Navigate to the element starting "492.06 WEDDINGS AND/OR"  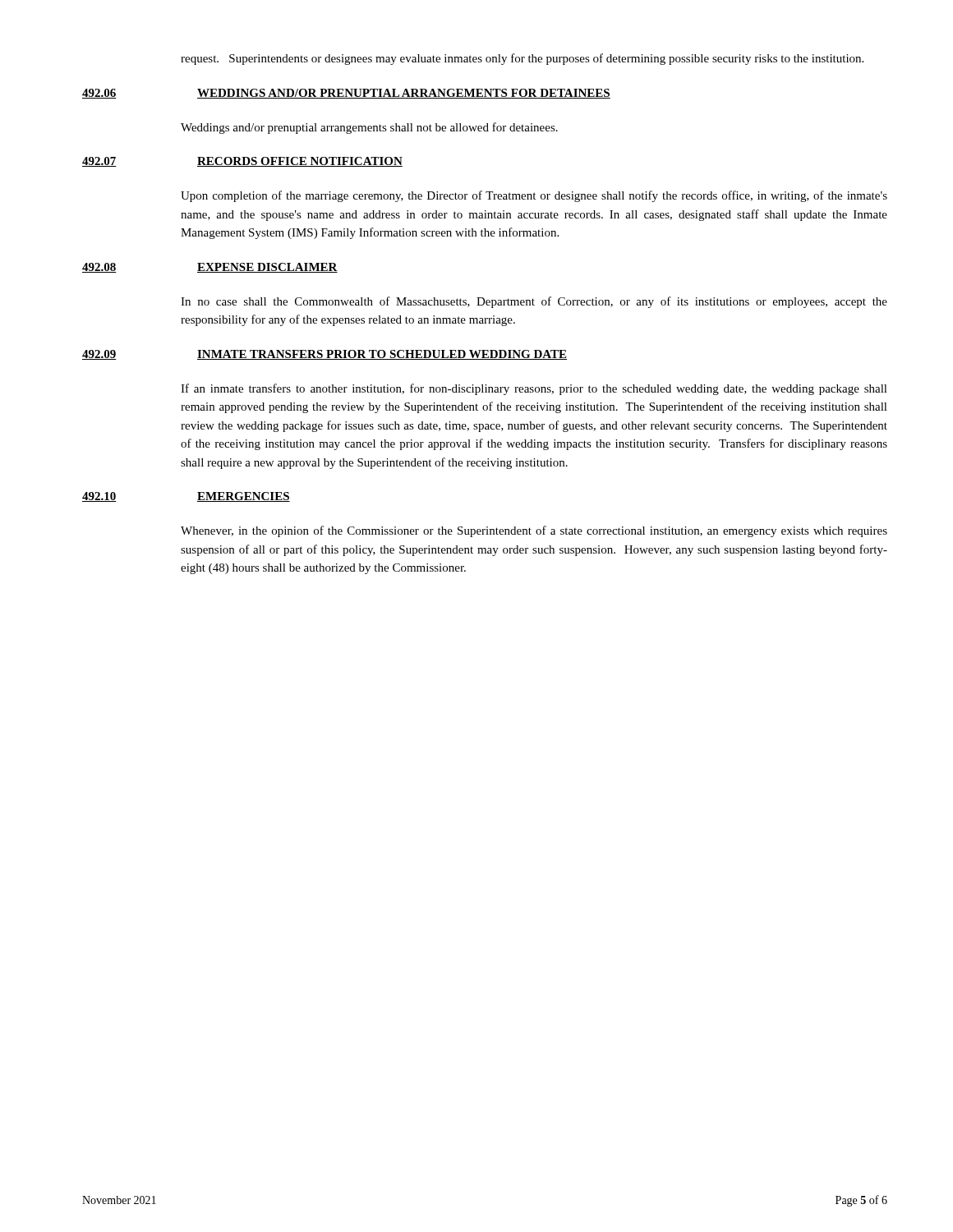[x=485, y=93]
